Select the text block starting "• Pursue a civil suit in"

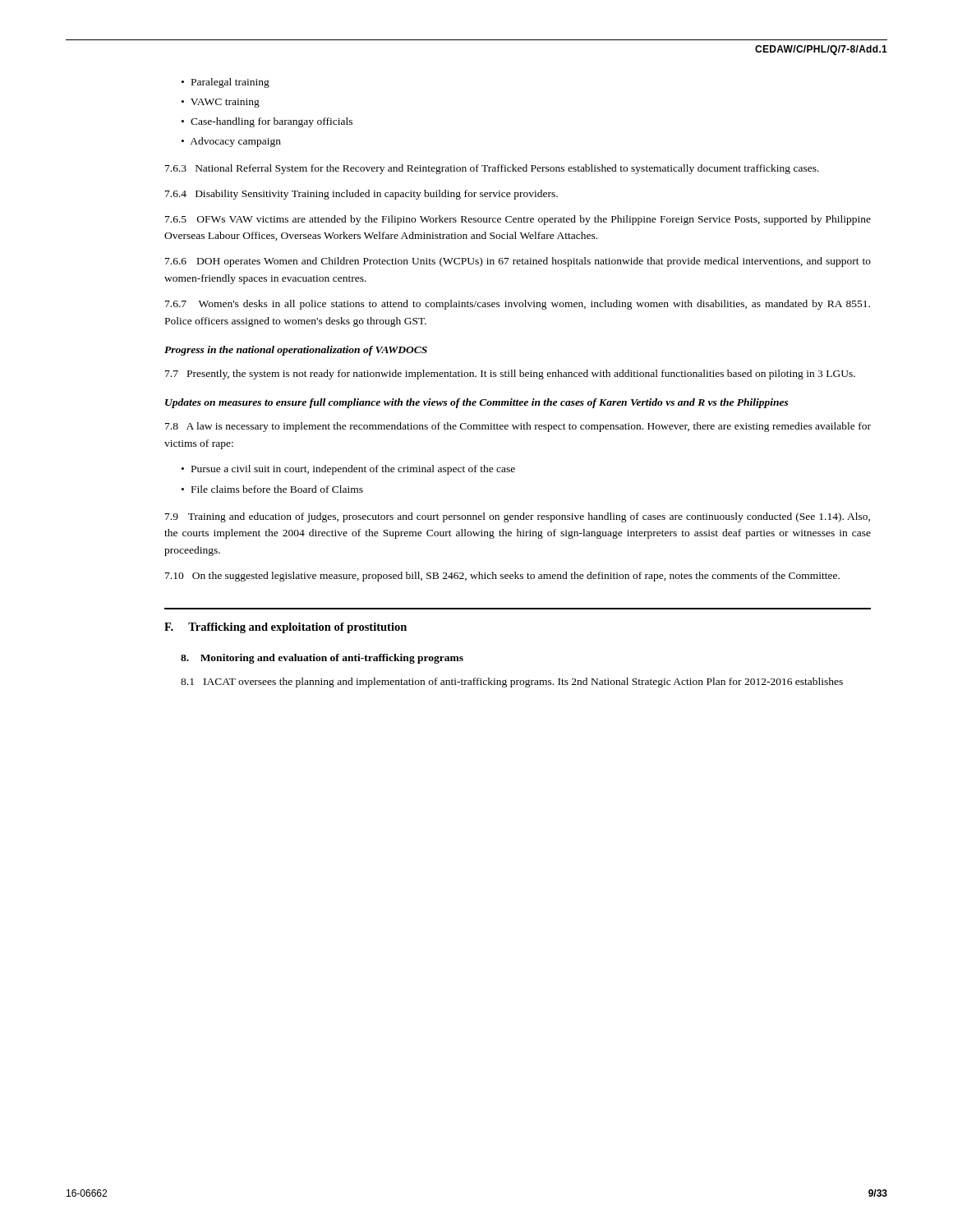click(348, 468)
